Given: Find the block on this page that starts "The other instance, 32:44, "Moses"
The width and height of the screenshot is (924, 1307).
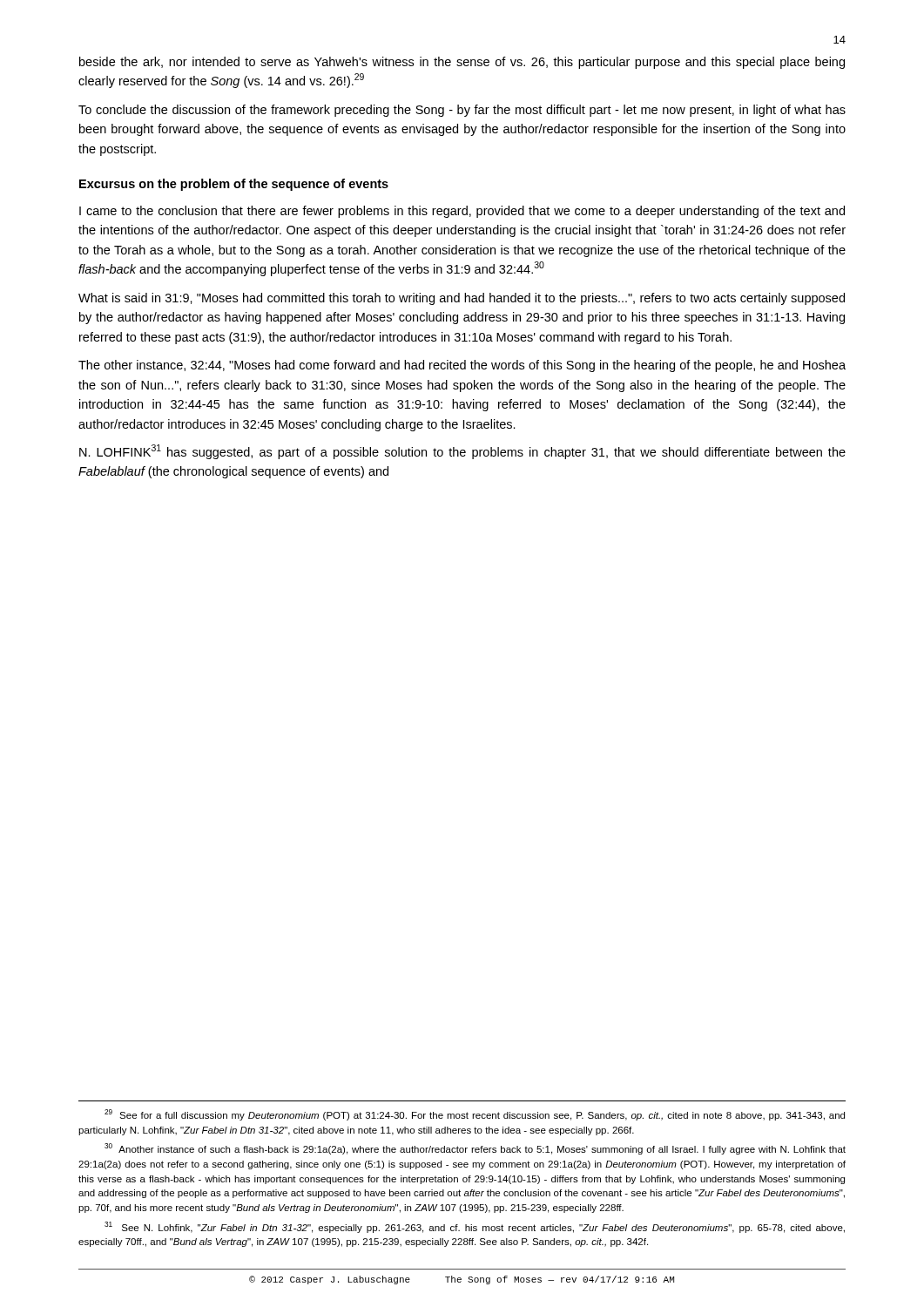Looking at the screenshot, I should coord(462,395).
